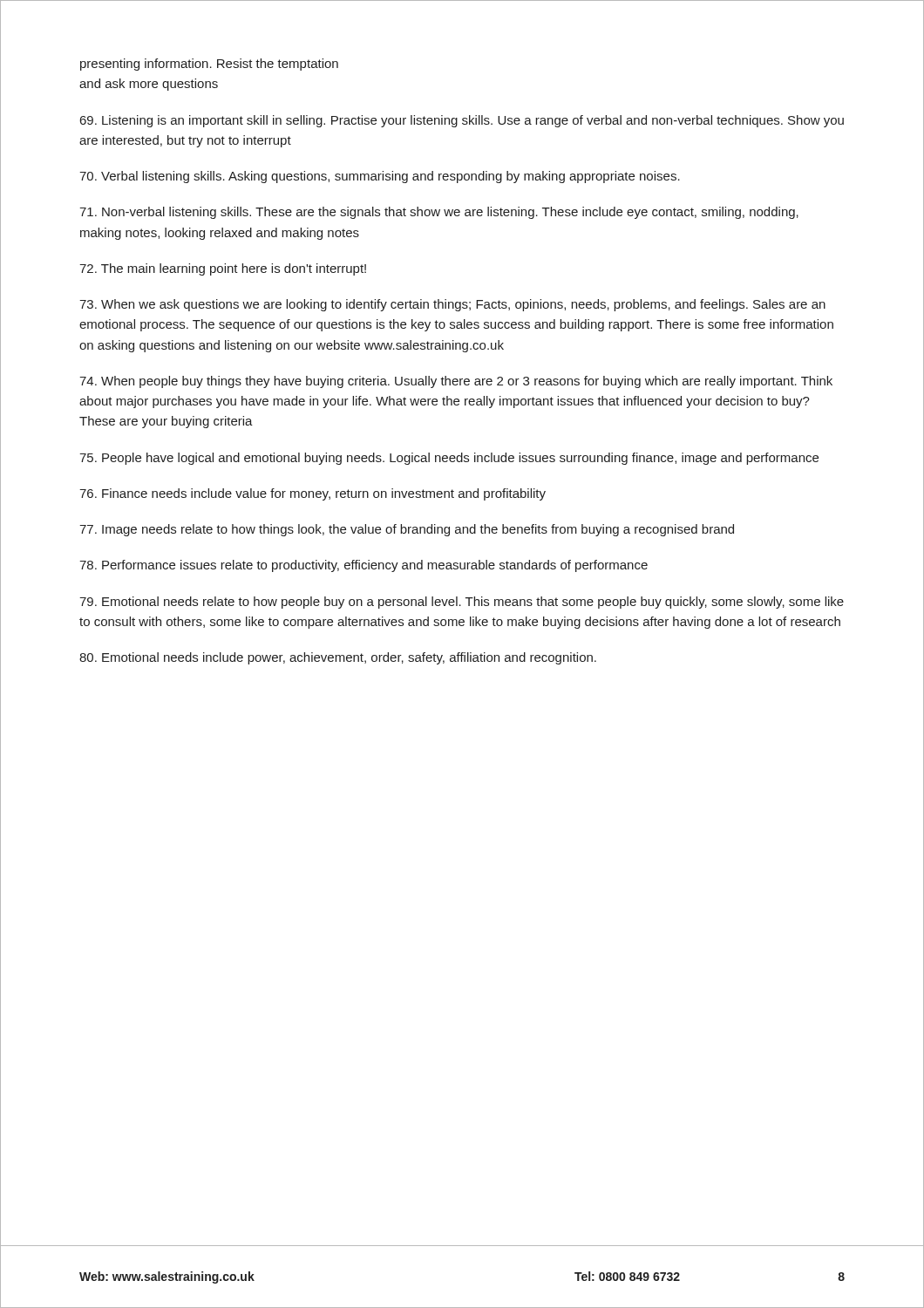
Task: Find the element starting "74. When people buy things they"
Action: 456,401
